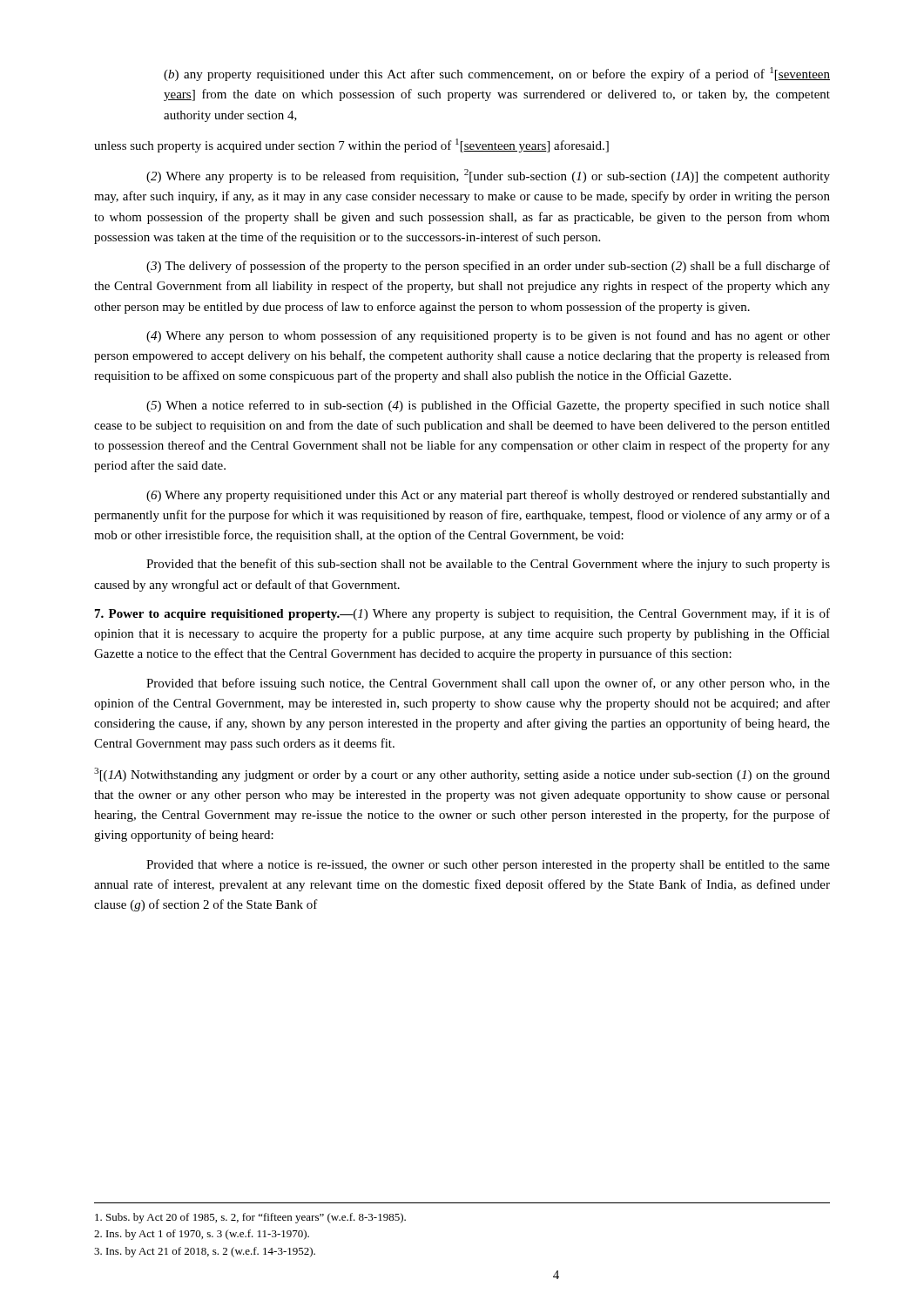The image size is (924, 1307).
Task: Click the passage that begins "(b) any property requisitioned under this"
Action: pos(497,93)
